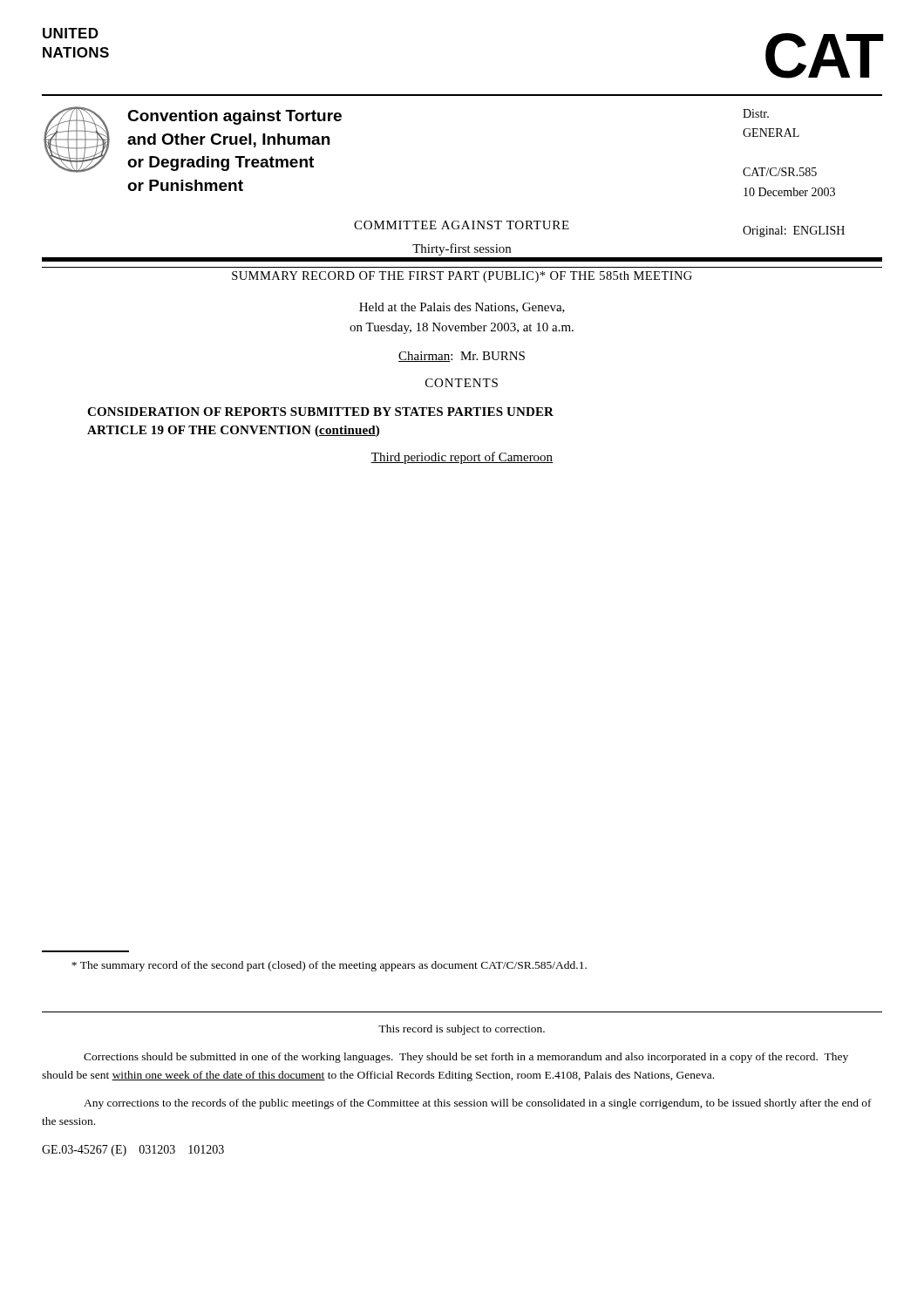Navigate to the region starting "Corrections should be submitted in"
This screenshot has width=924, height=1308.
[x=445, y=1065]
